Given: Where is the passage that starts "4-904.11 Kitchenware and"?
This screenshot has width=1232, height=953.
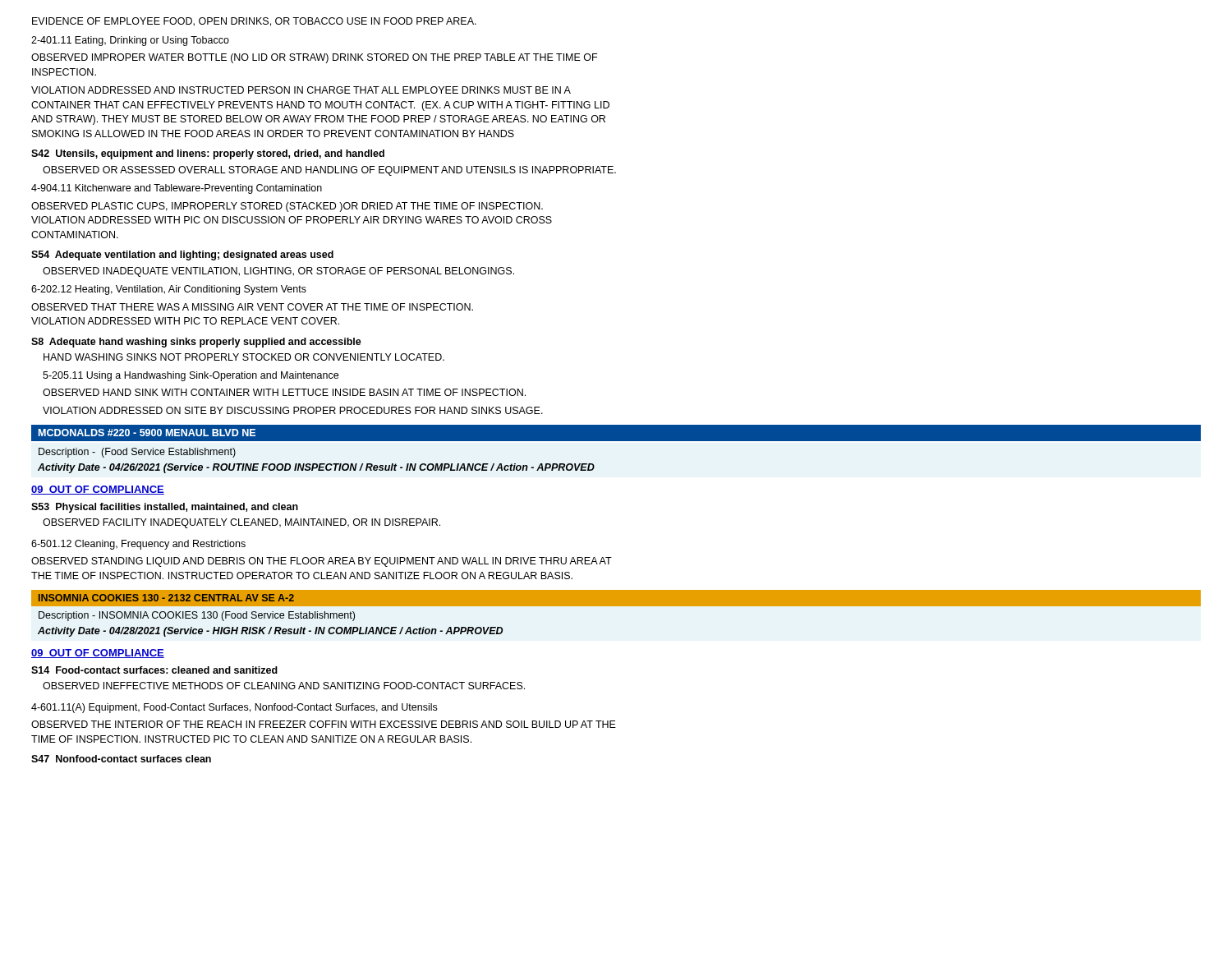Looking at the screenshot, I should pos(177,188).
